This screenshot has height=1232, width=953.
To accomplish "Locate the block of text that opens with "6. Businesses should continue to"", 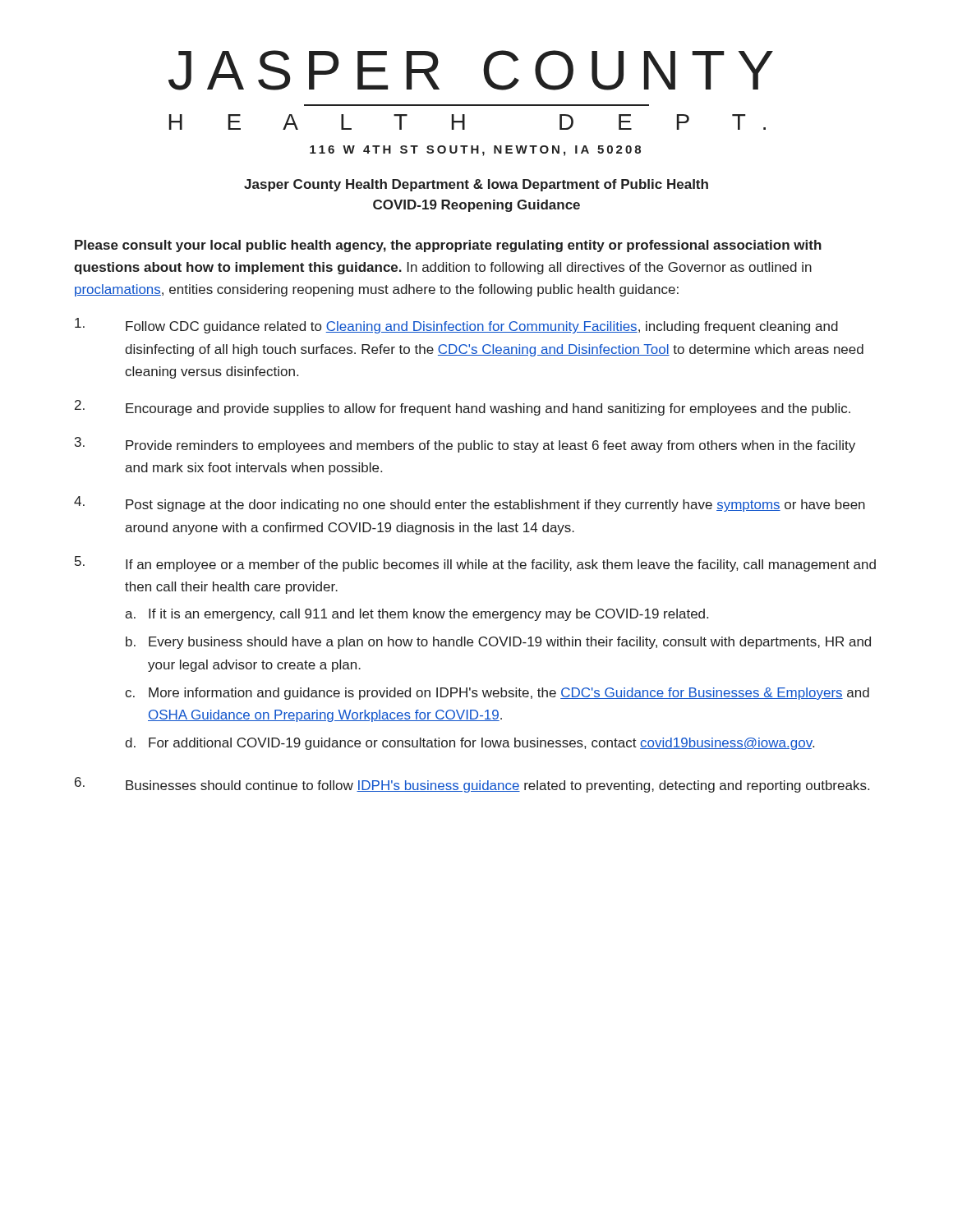I will coord(476,786).
